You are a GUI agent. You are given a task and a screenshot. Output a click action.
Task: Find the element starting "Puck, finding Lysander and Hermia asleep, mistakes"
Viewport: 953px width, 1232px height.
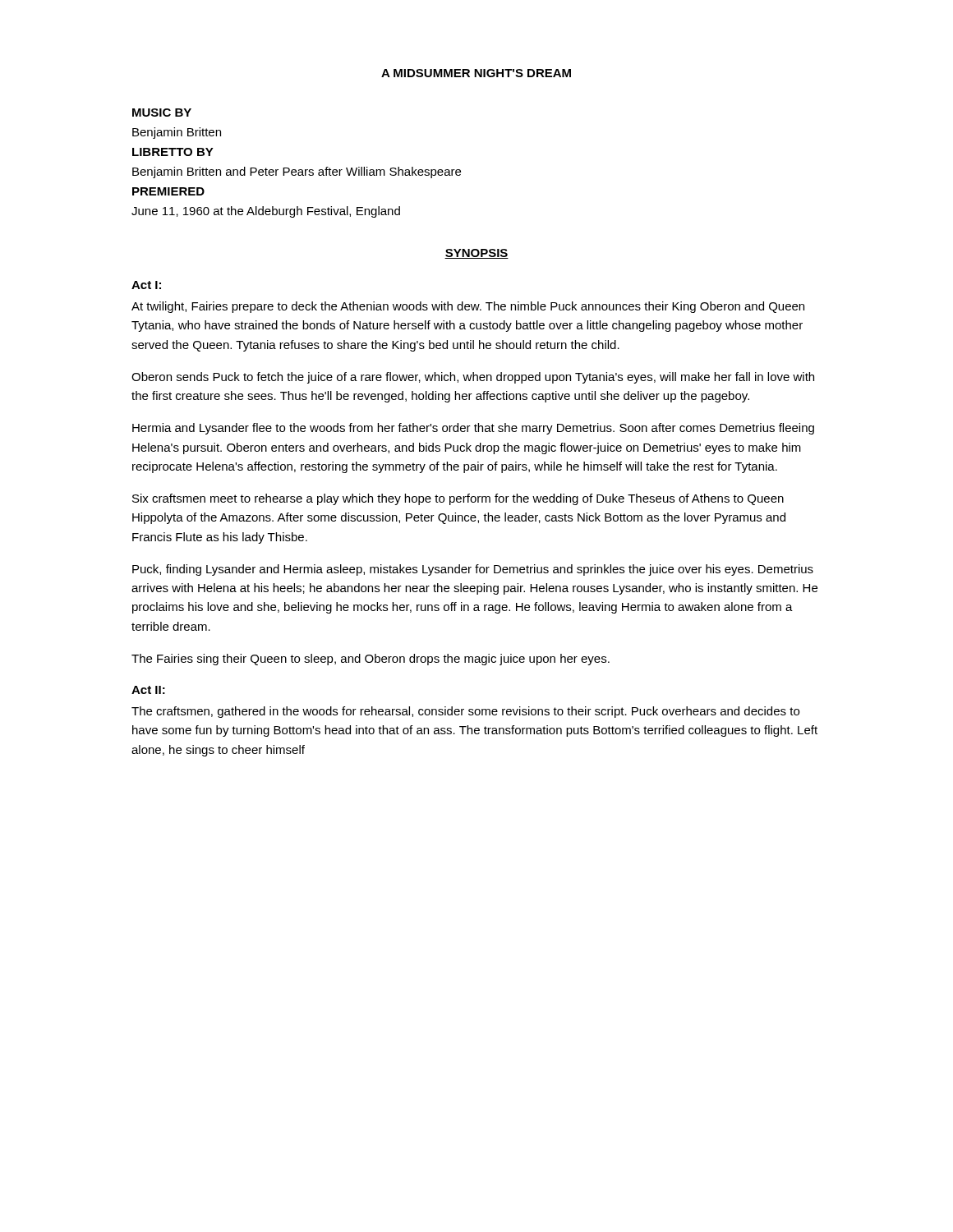coord(476,597)
